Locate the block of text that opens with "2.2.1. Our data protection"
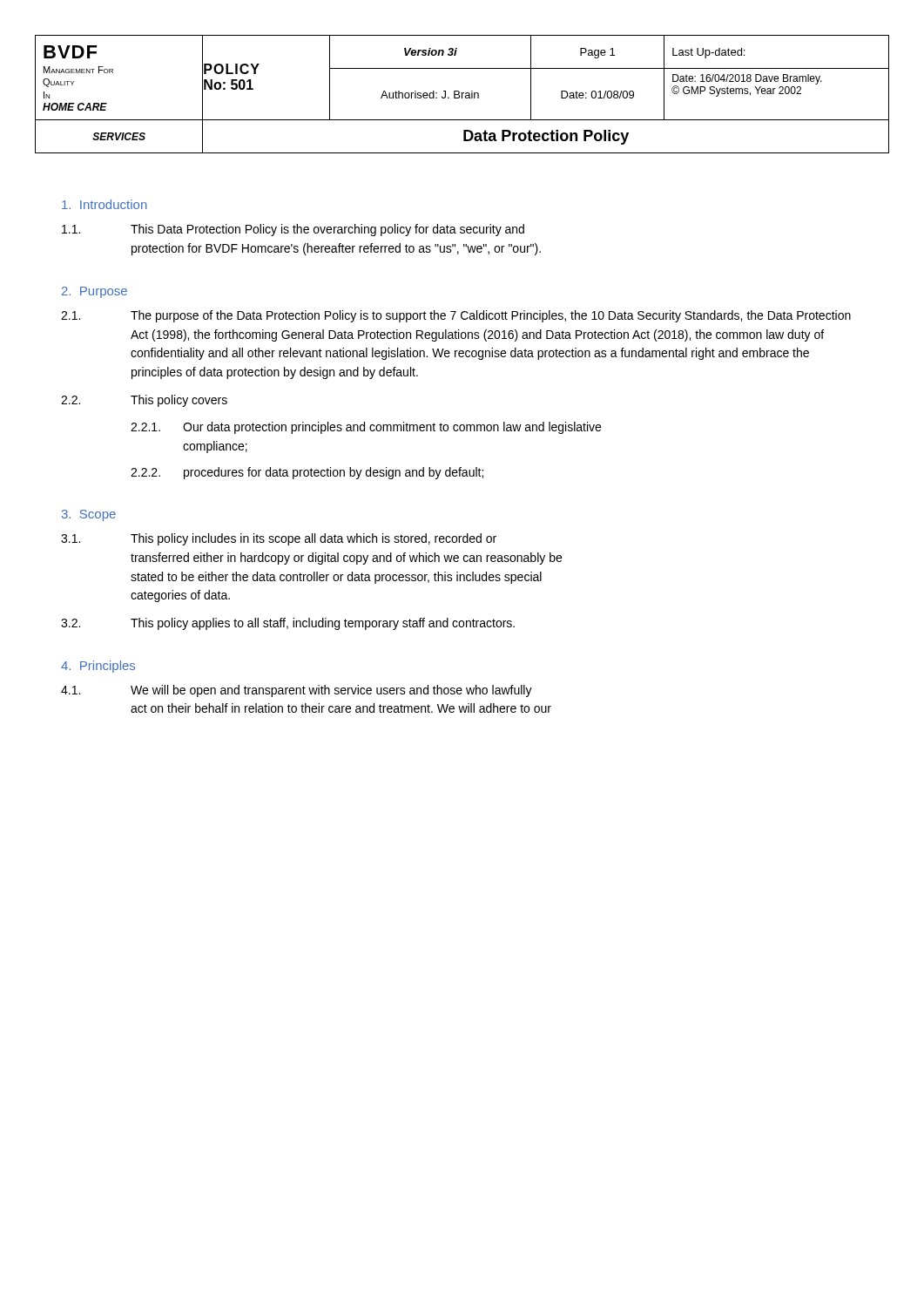 coord(366,437)
